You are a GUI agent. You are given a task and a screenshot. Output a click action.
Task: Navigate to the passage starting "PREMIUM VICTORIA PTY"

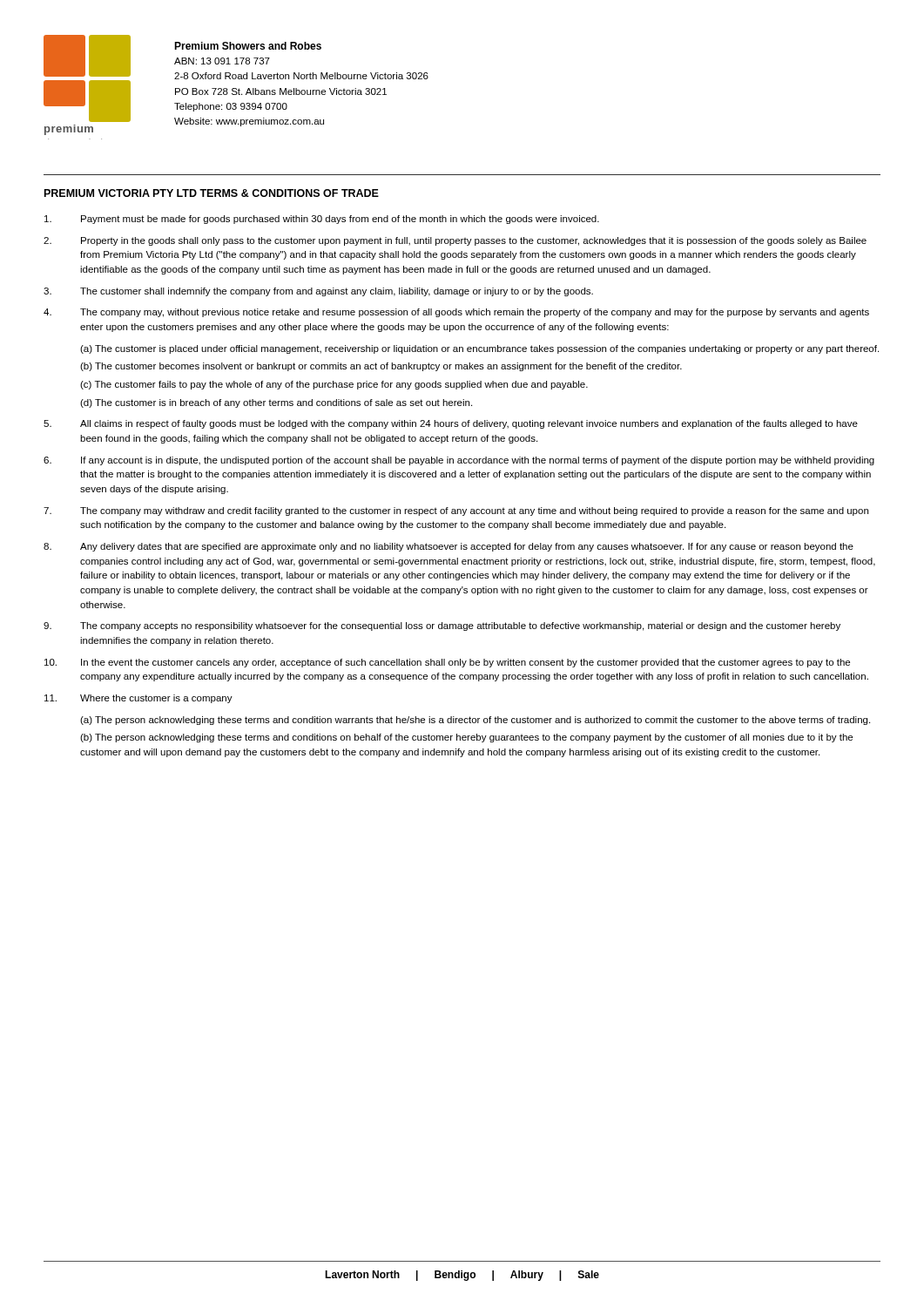(x=211, y=193)
